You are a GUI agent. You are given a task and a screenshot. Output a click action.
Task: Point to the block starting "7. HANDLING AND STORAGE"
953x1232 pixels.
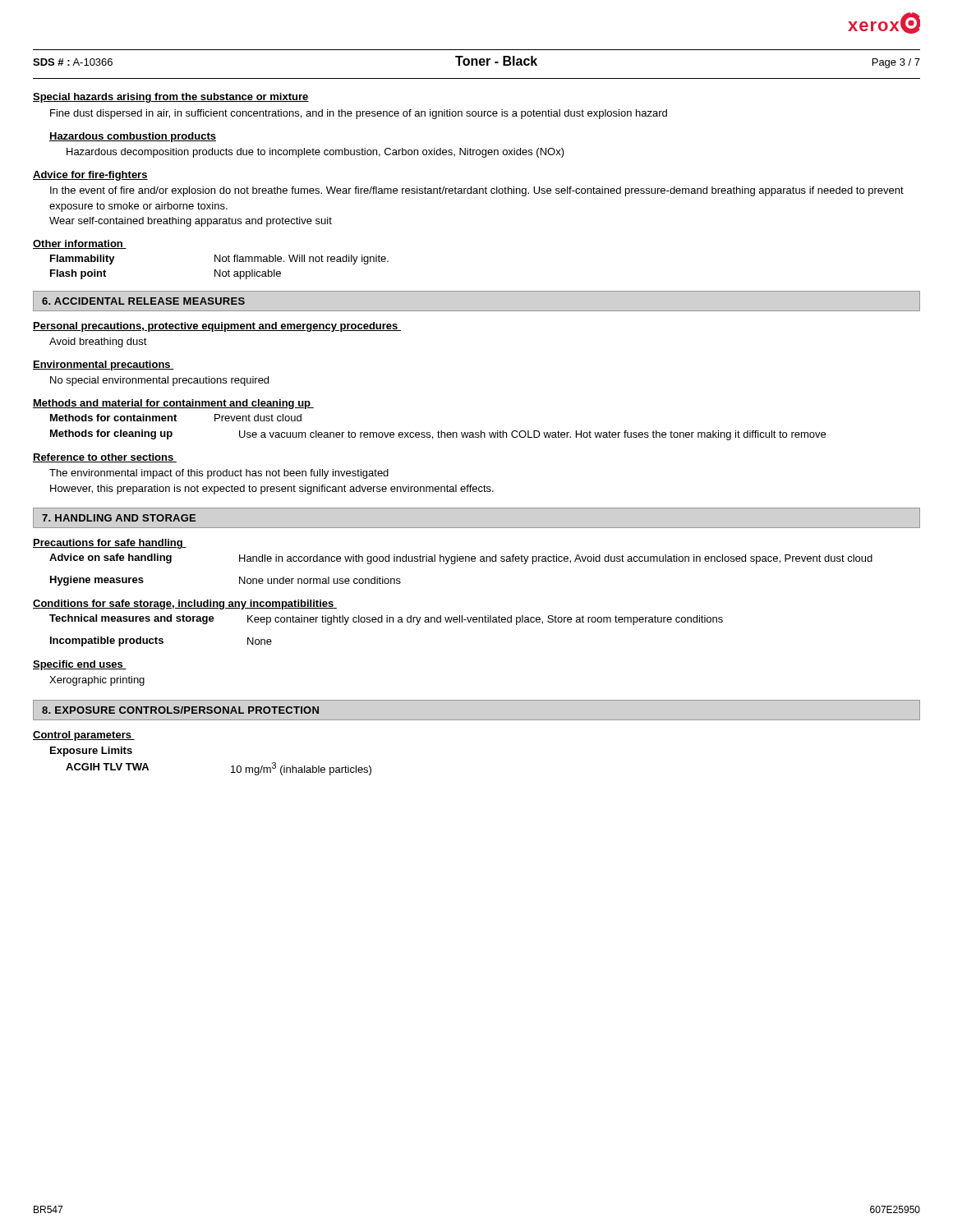tap(476, 518)
